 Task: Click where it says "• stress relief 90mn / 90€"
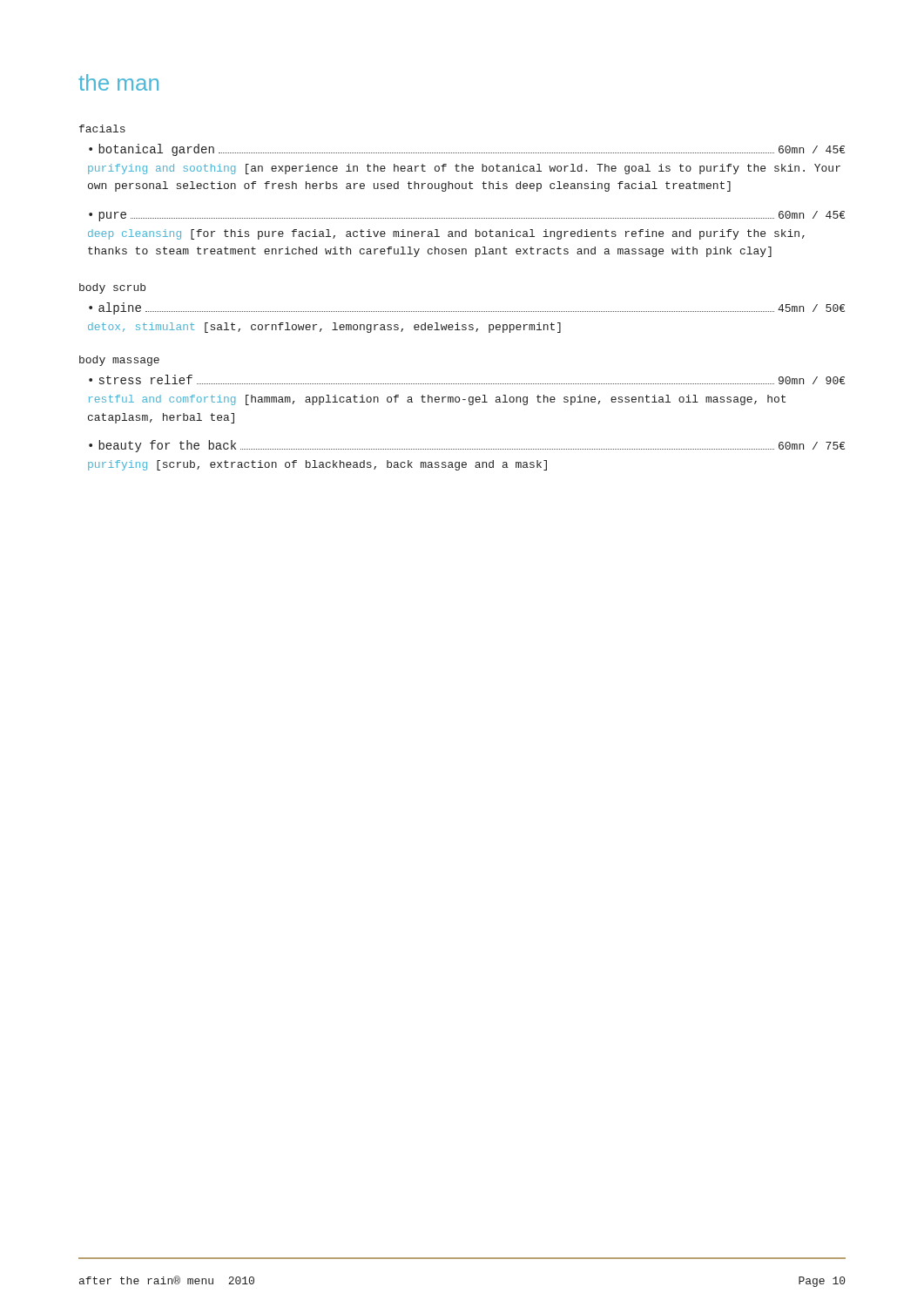(x=466, y=381)
